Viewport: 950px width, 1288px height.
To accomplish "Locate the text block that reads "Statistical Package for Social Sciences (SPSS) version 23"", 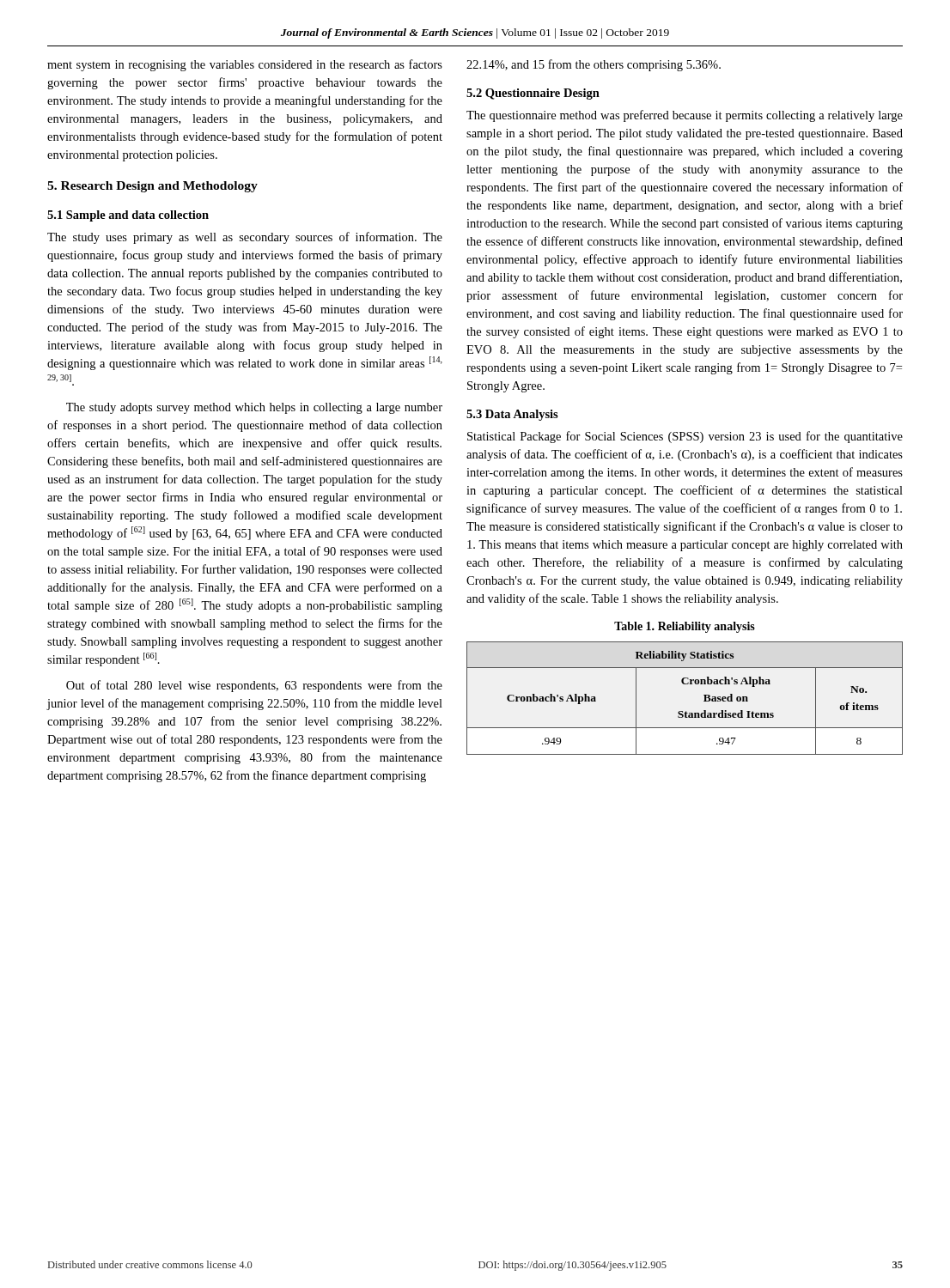I will coord(685,518).
